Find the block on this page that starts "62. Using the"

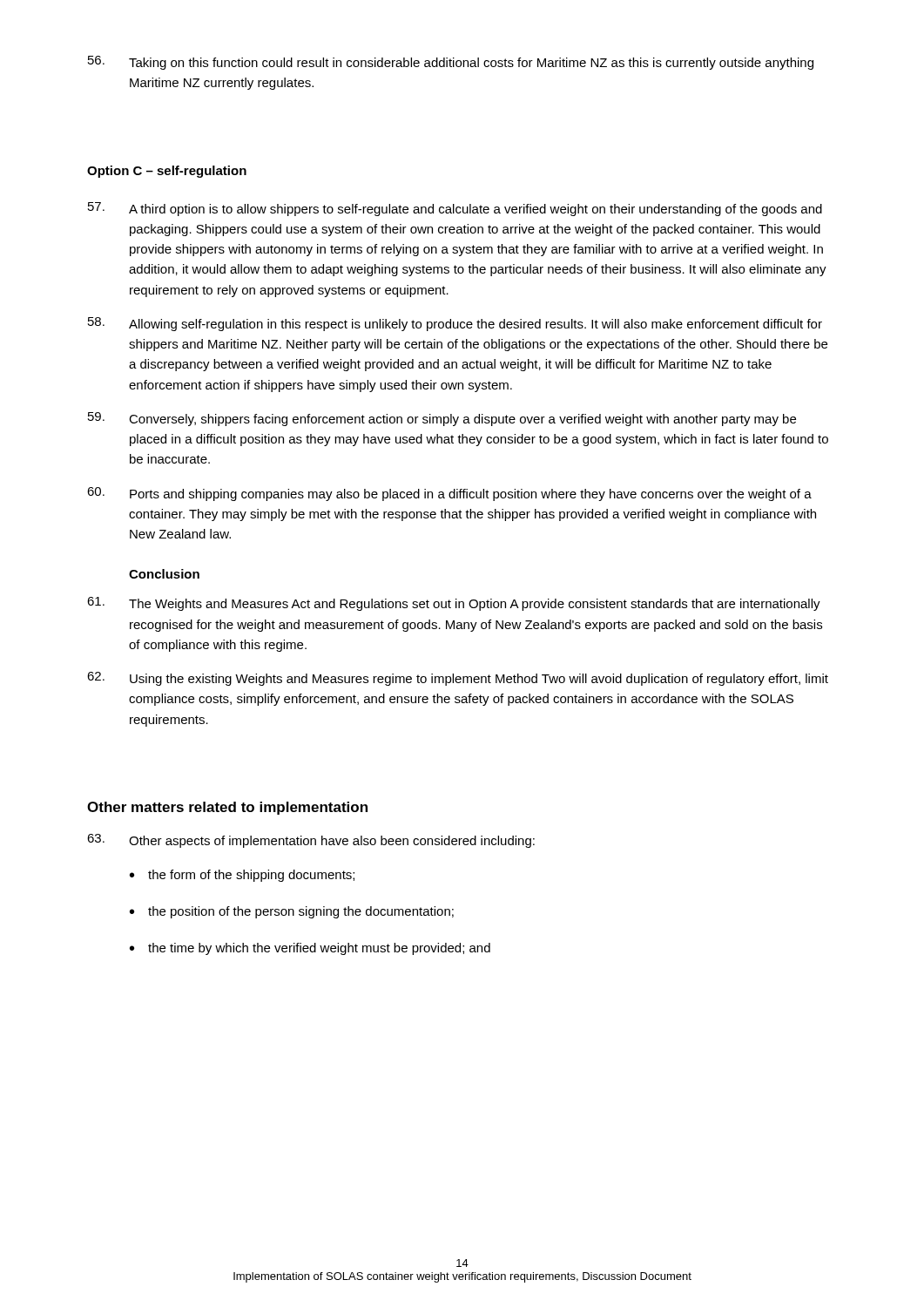coord(462,699)
